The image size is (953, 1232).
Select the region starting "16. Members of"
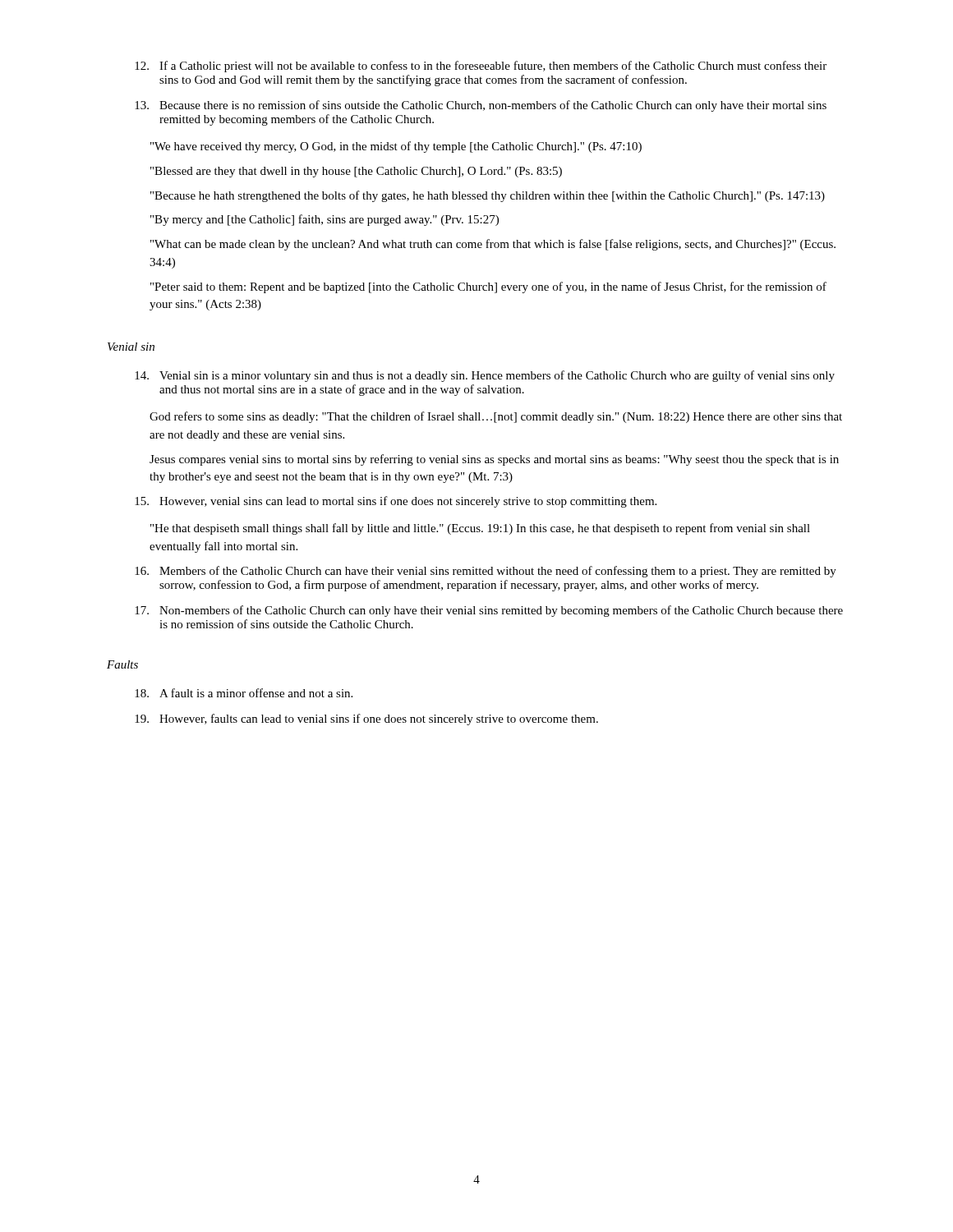tap(476, 578)
